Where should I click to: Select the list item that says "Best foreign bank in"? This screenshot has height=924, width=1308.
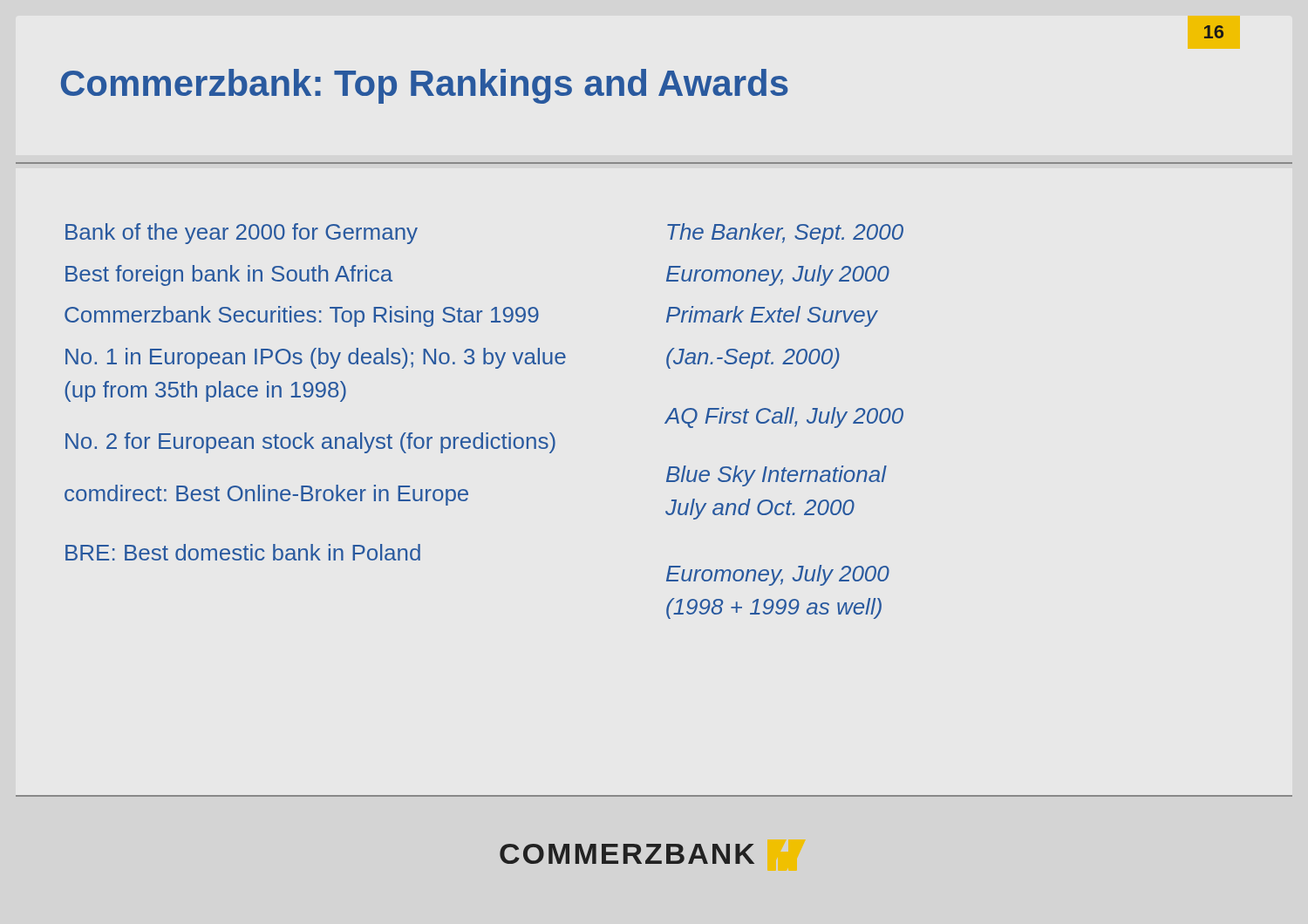228,273
